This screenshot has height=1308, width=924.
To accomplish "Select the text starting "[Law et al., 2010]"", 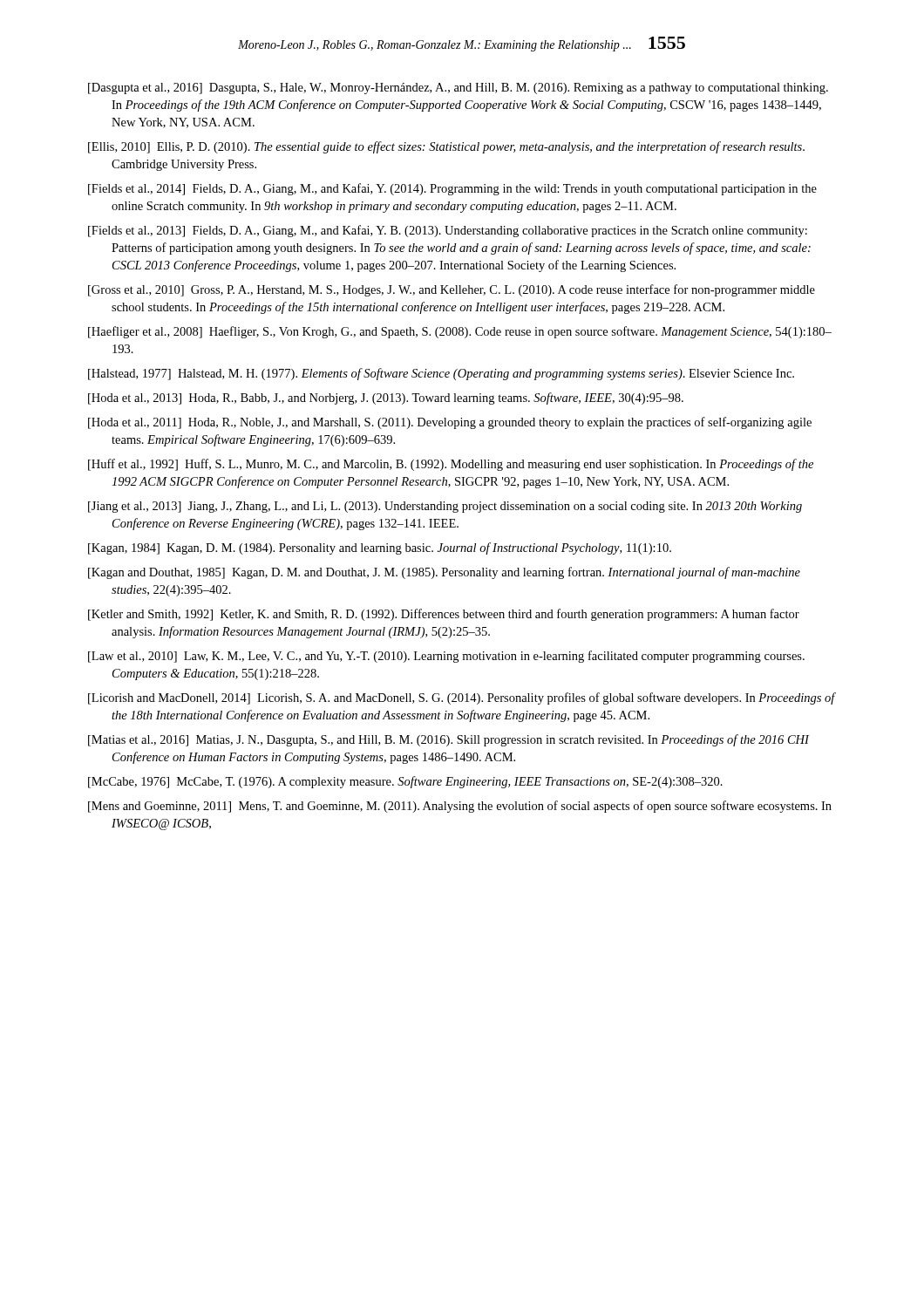I will pyautogui.click(x=446, y=664).
